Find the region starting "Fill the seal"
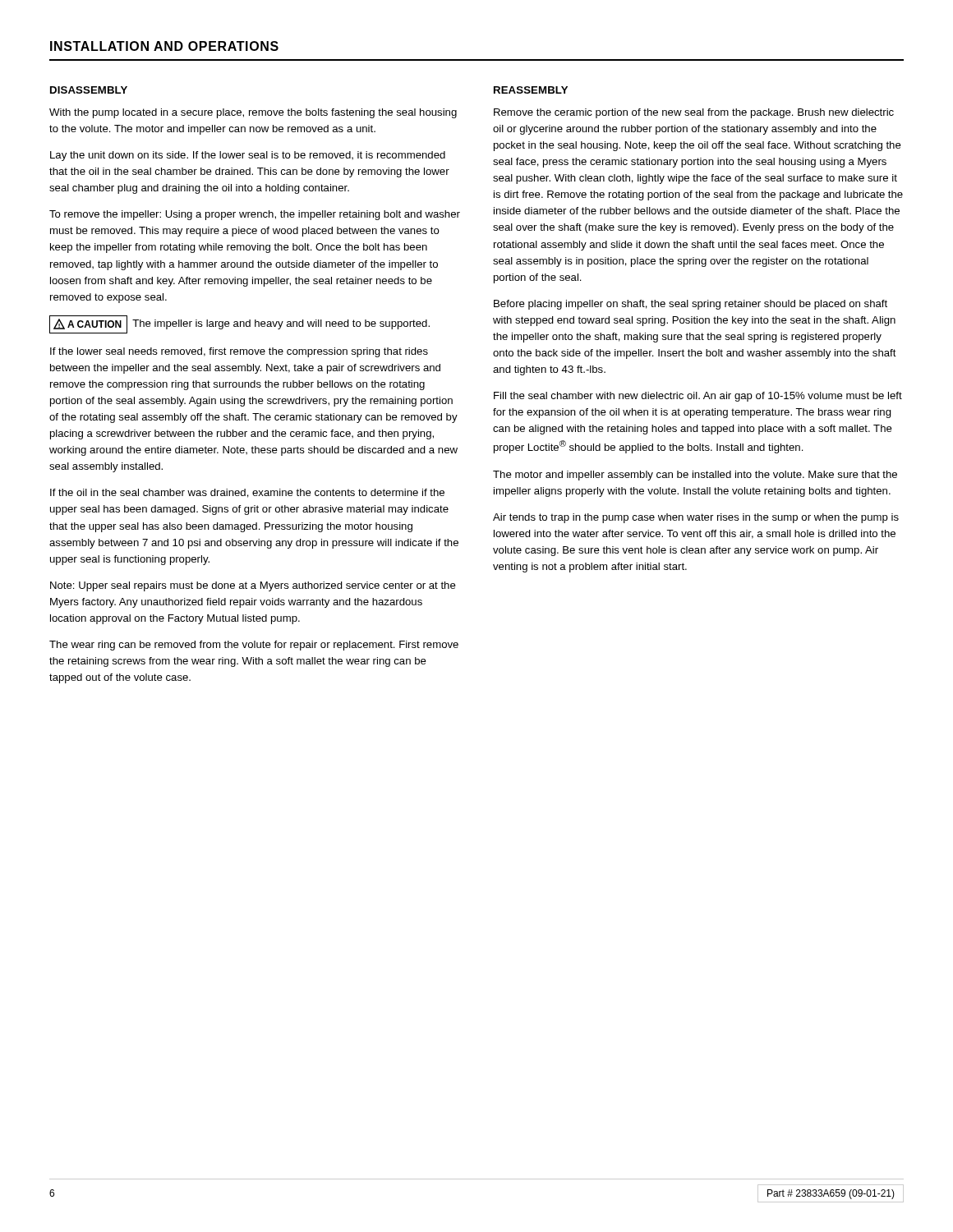 pyautogui.click(x=698, y=422)
